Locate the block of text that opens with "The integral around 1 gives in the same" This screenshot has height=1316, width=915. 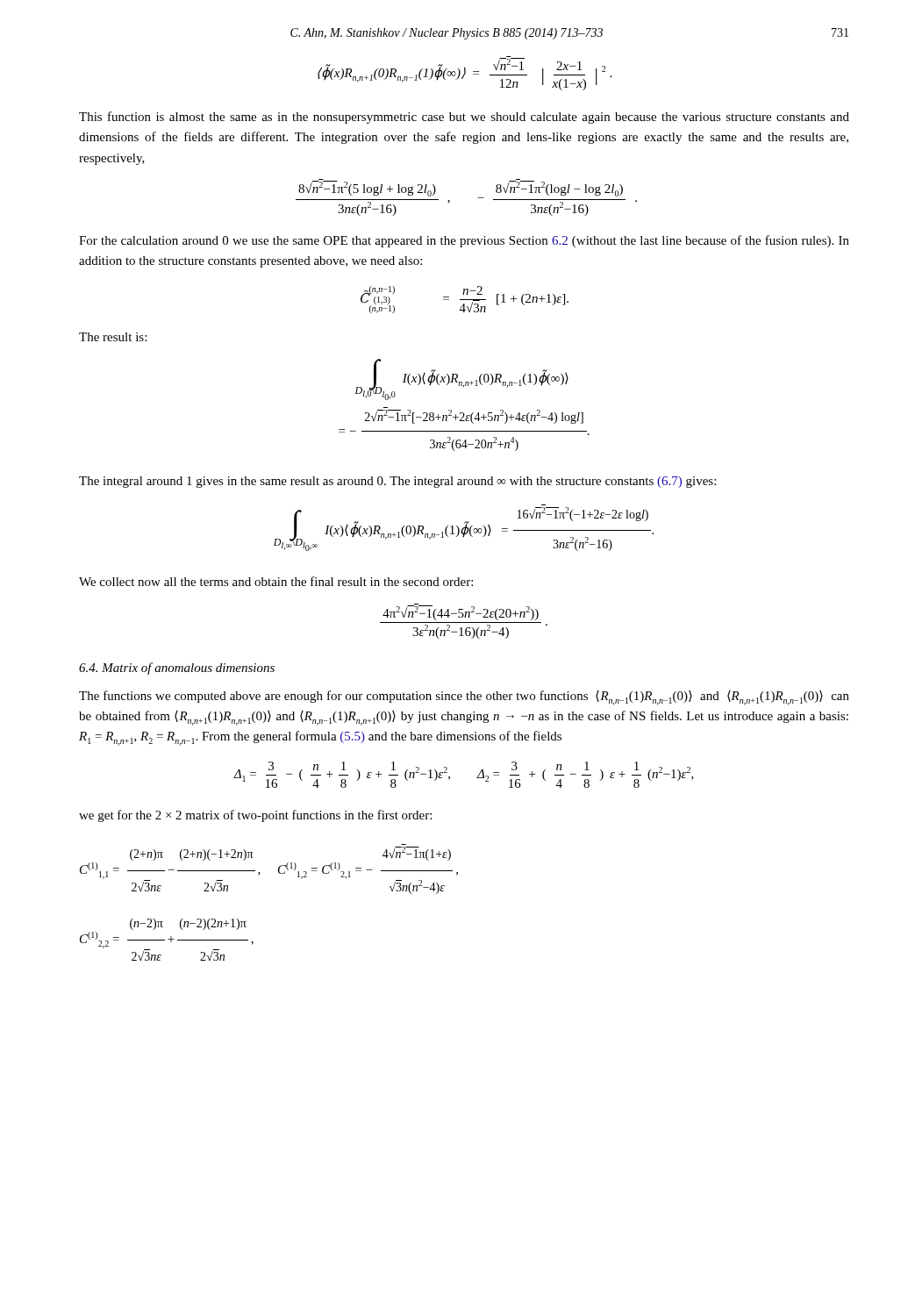pyautogui.click(x=398, y=480)
